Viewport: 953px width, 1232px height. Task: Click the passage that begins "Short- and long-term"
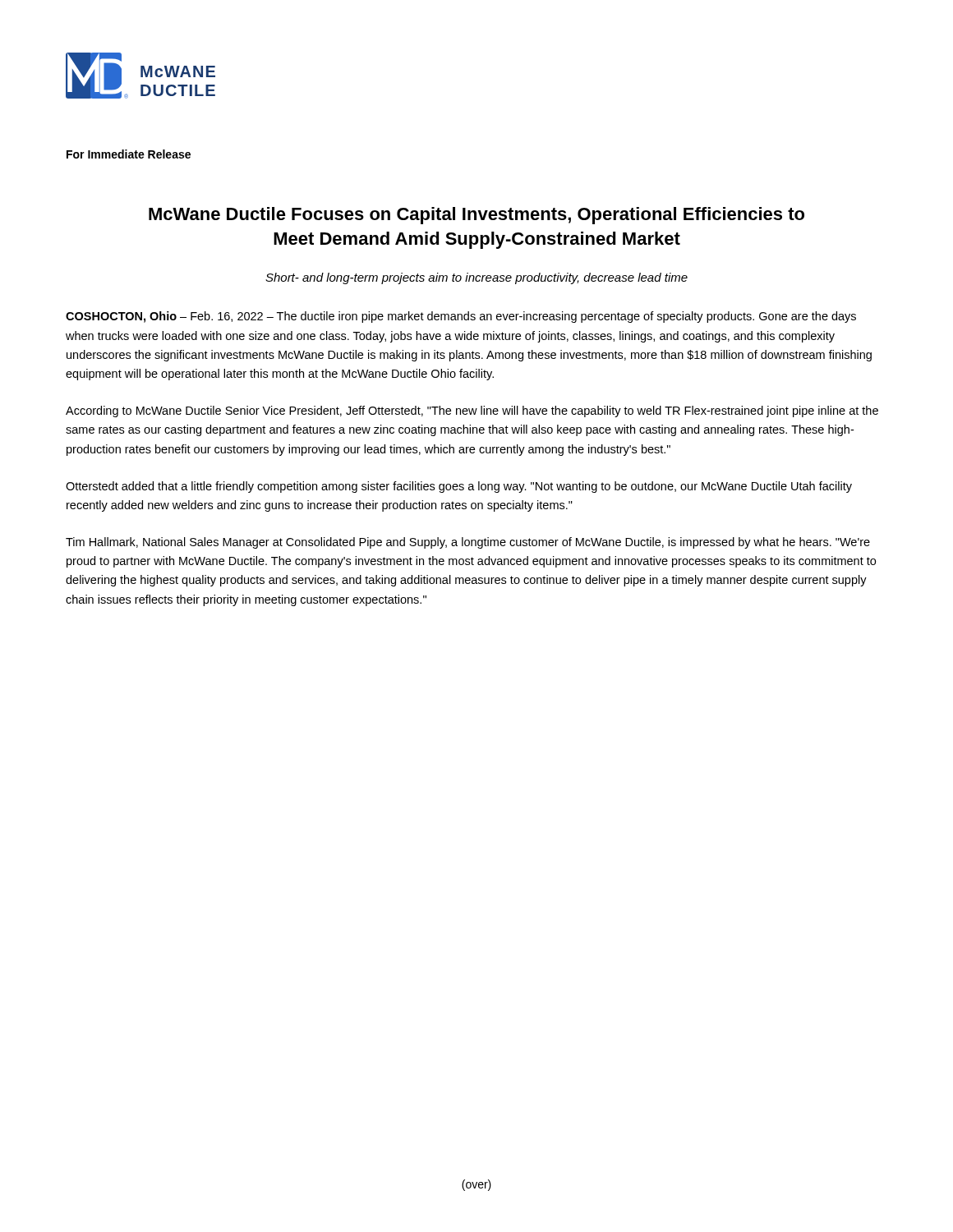(x=476, y=277)
